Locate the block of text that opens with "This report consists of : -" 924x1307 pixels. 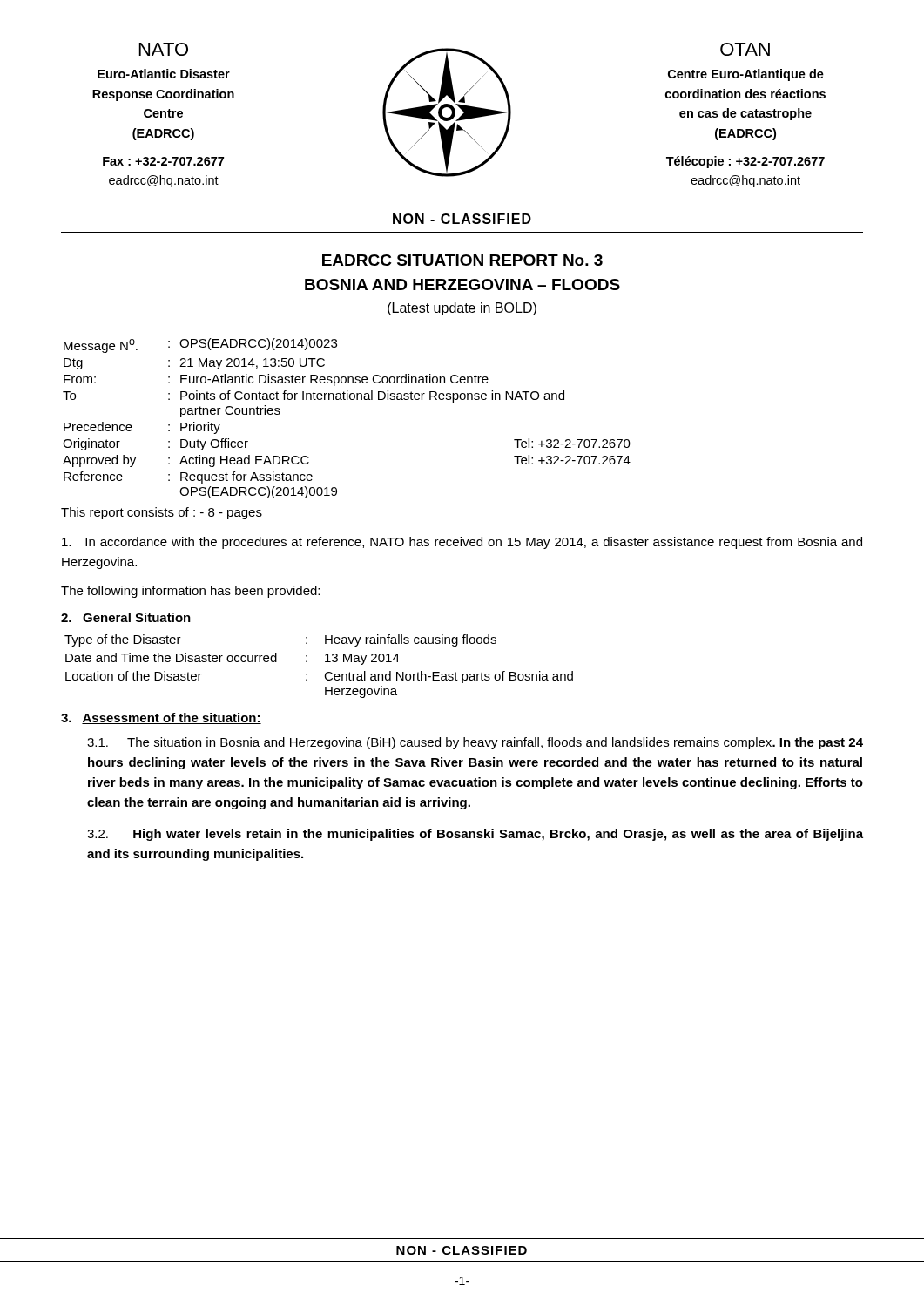pos(162,512)
